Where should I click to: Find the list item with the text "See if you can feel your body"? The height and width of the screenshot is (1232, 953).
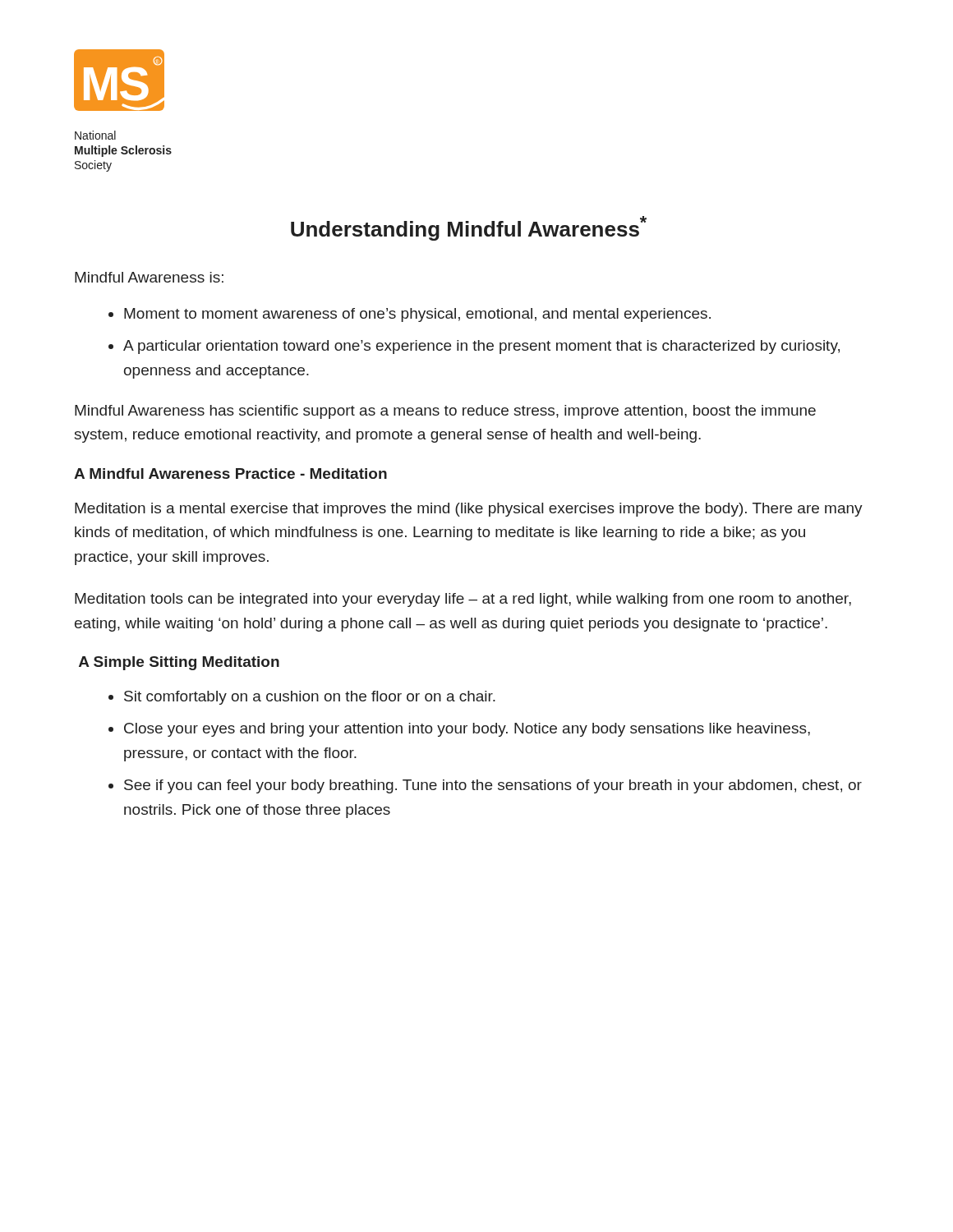[x=492, y=797]
